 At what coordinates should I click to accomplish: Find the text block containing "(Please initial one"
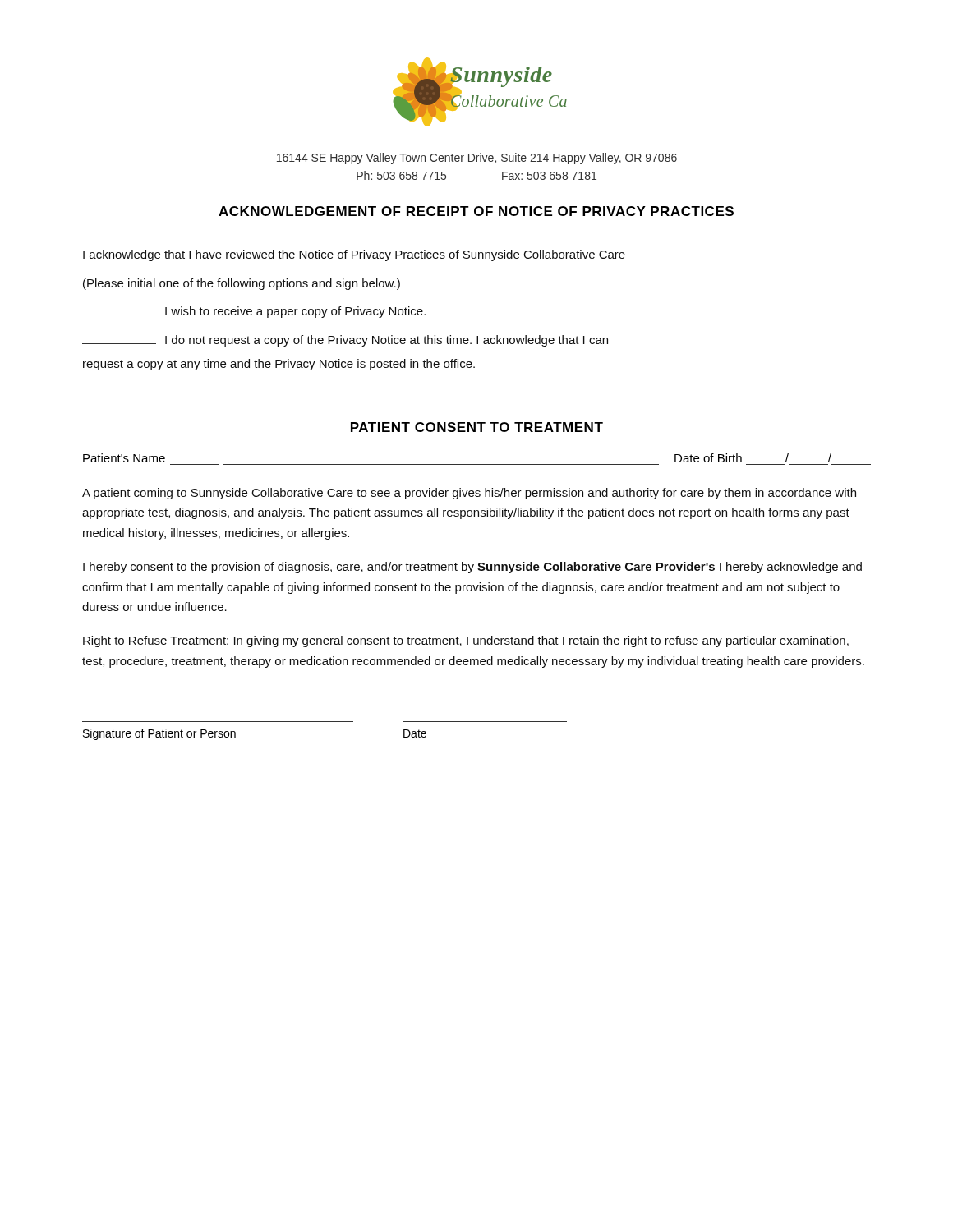coord(241,283)
